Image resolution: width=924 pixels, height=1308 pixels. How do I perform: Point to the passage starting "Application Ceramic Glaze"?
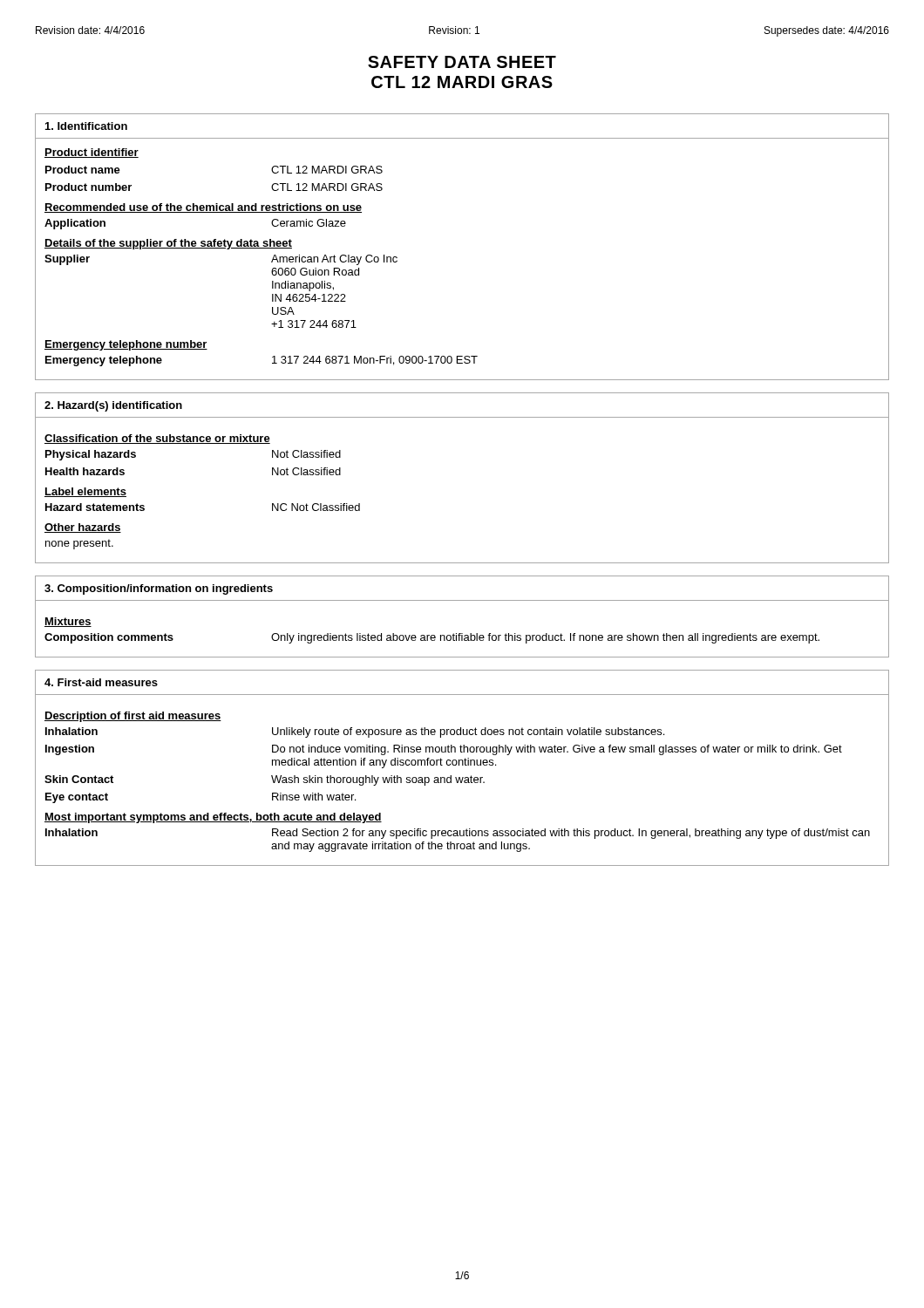coord(75,224)
